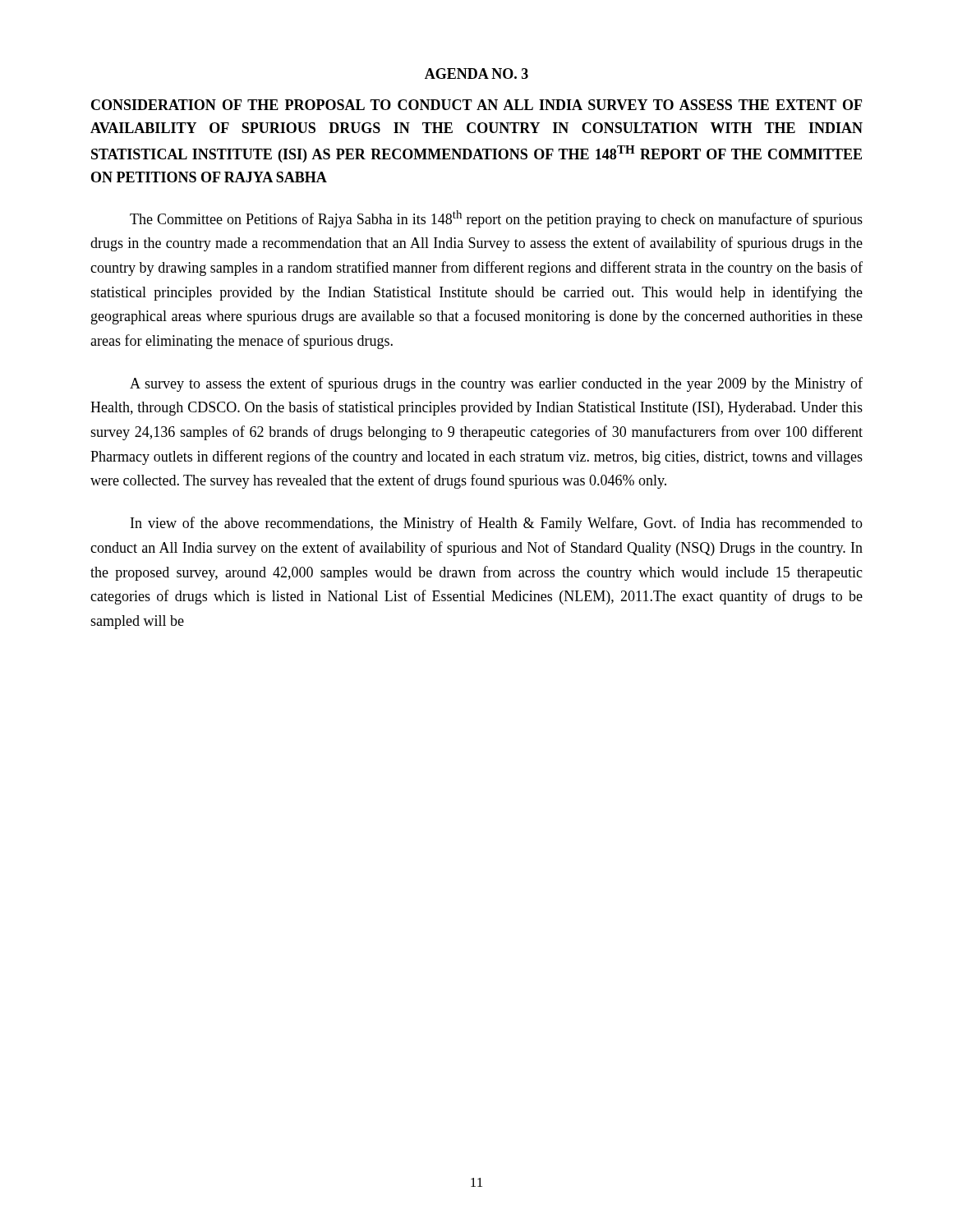
Task: Point to the title beginning "CONSIDERATION OF THE PROPOSAL TO CONDUCT"
Action: [x=476, y=141]
